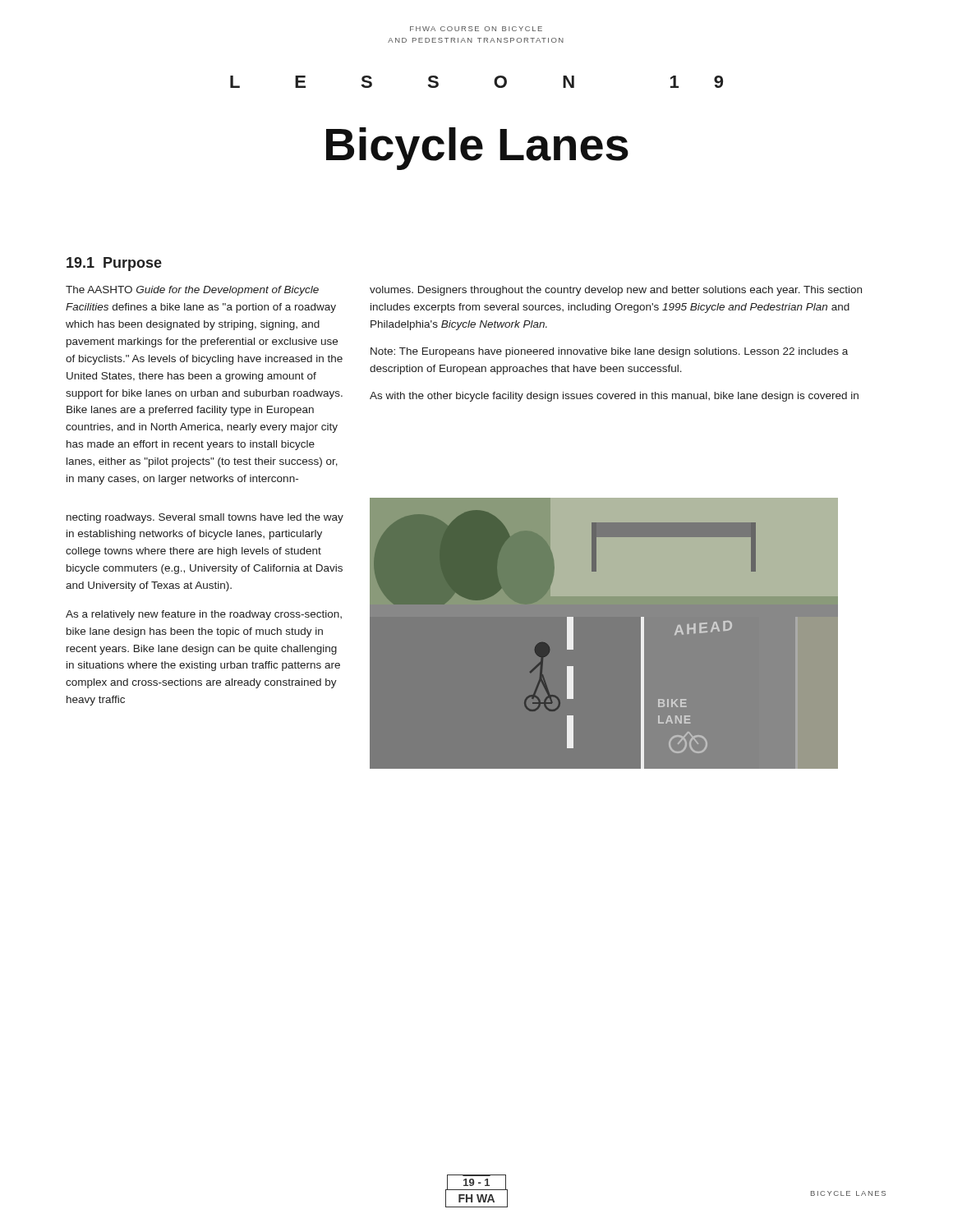953x1232 pixels.
Task: Click on the text starting "19.1 Purpose"
Action: pyautogui.click(x=114, y=263)
